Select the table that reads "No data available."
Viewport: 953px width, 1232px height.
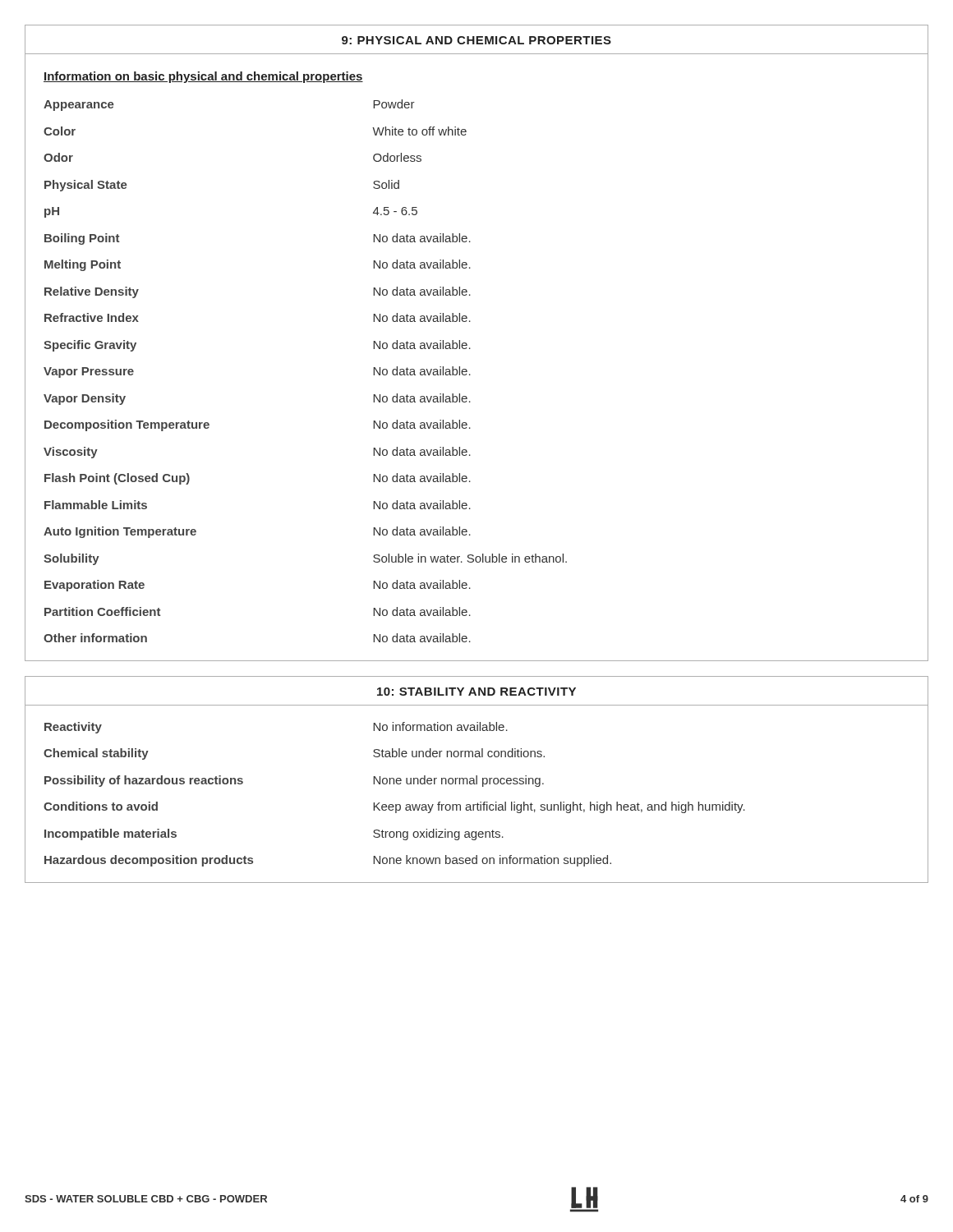[x=476, y=371]
